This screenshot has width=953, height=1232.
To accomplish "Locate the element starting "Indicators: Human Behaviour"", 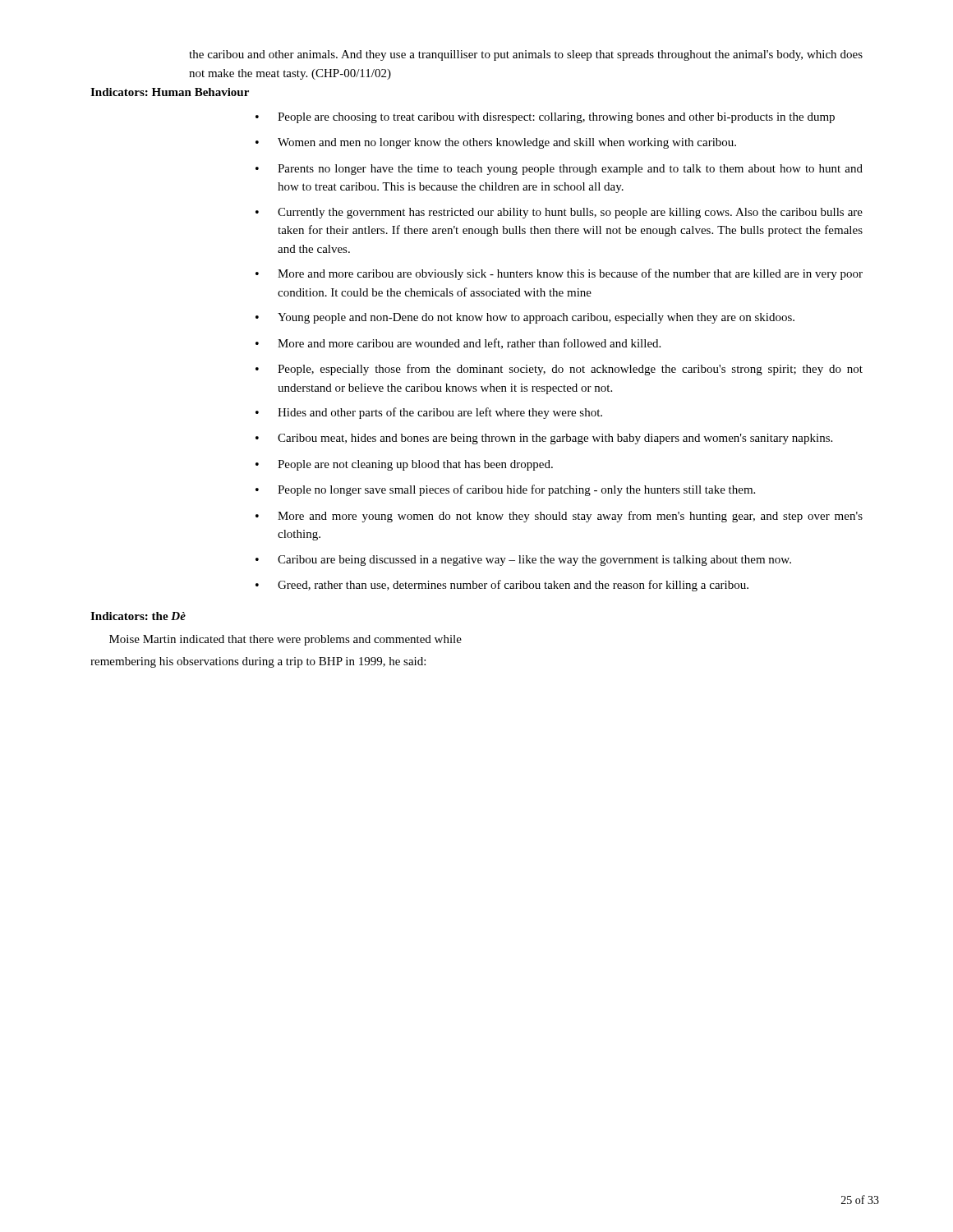I will tap(170, 92).
